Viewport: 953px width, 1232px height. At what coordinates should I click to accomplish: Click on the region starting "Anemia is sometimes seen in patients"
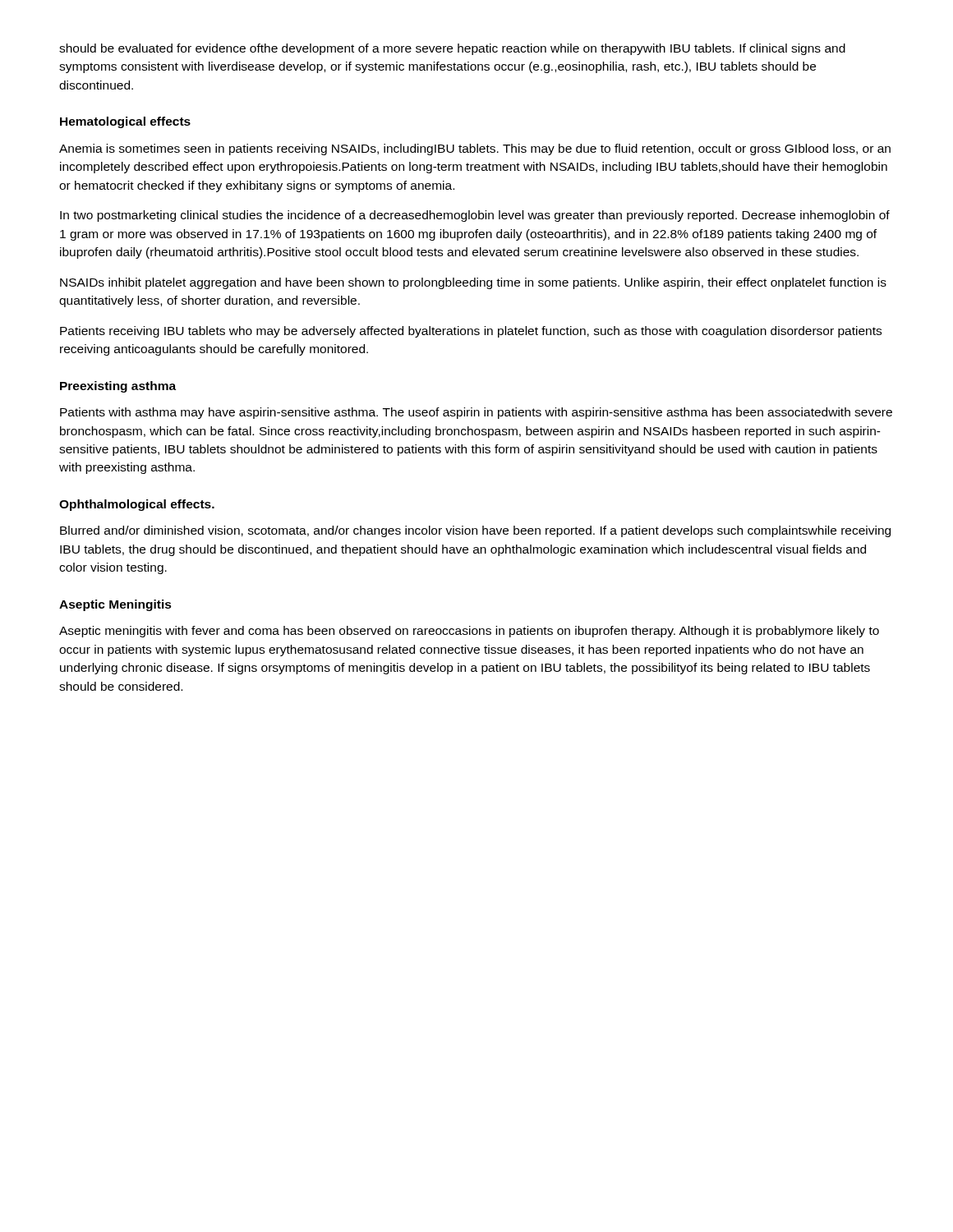475,167
